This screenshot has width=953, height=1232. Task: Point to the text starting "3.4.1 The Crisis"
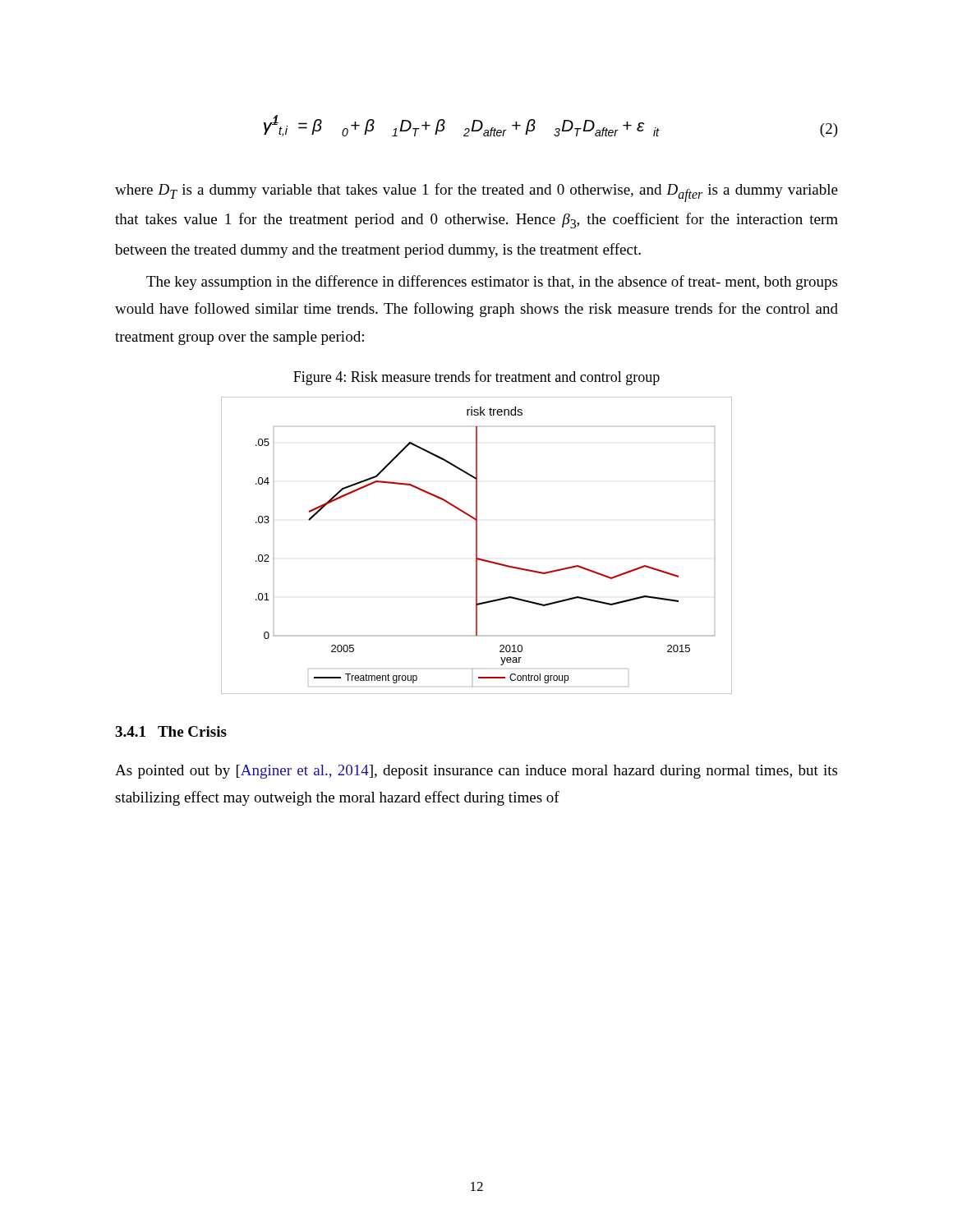click(x=171, y=731)
